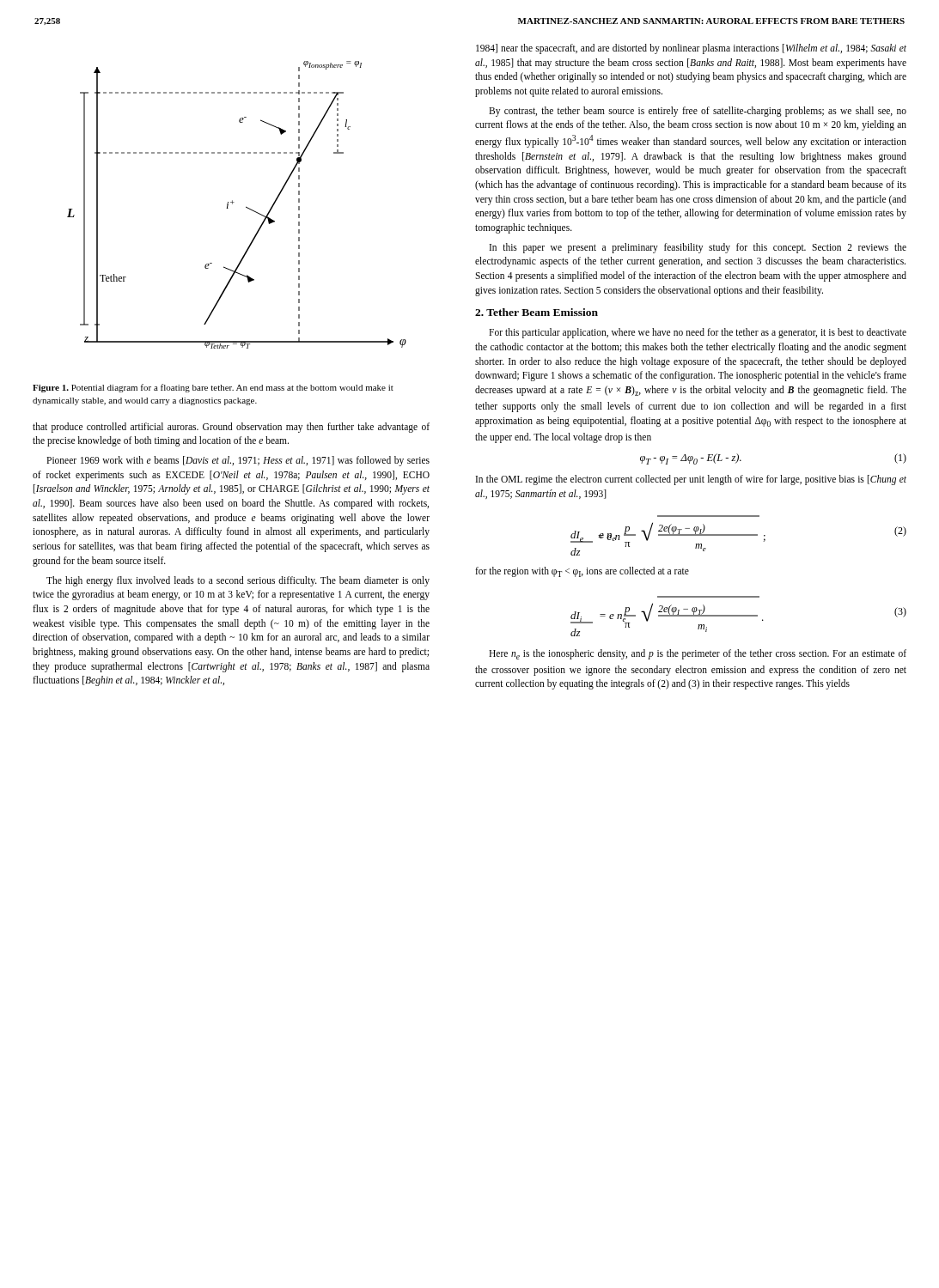The height and width of the screenshot is (1288, 939).
Task: Navigate to the element starting "for the region with φT"
Action: [x=582, y=573]
